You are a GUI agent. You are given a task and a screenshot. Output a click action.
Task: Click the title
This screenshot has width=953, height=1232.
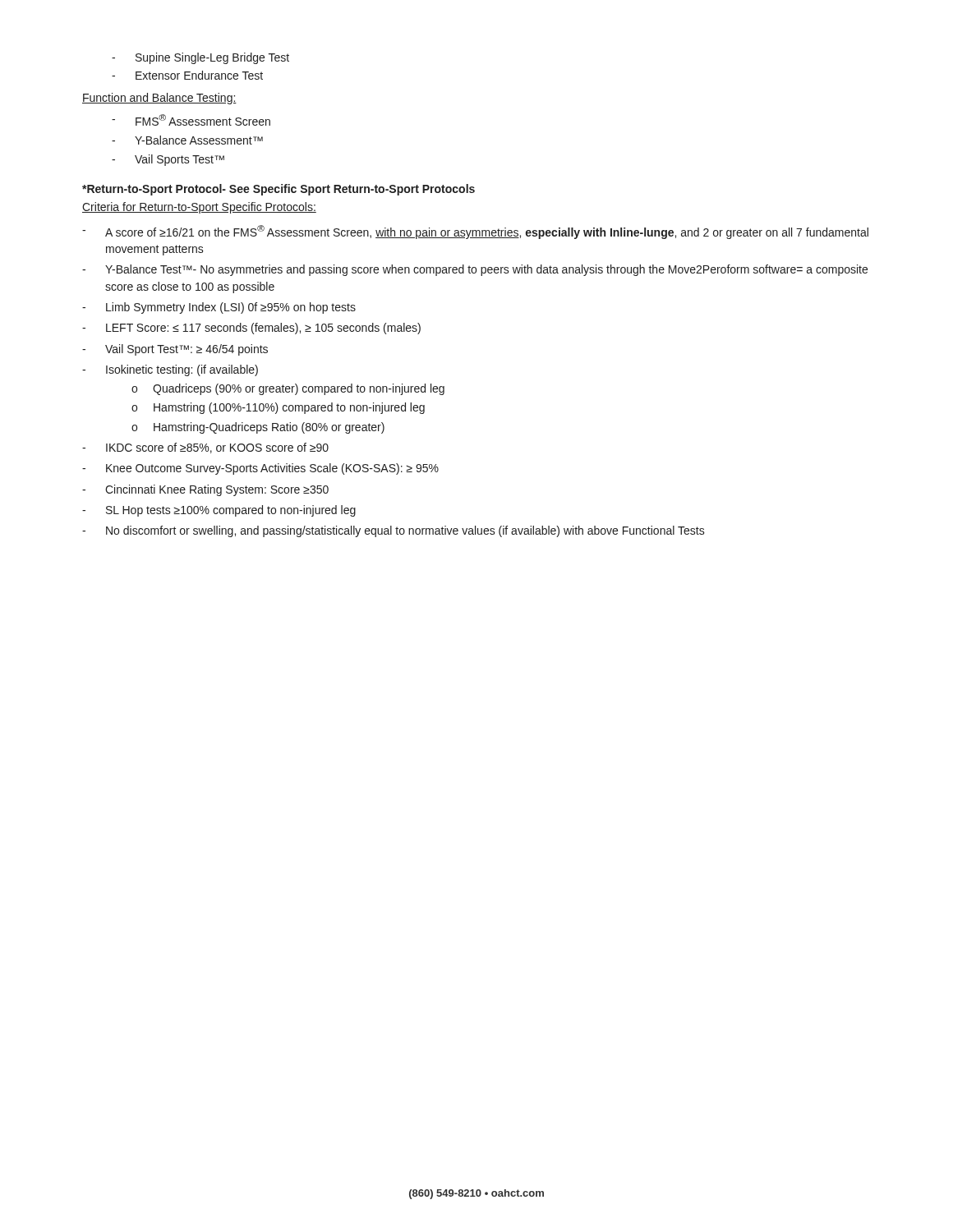(x=279, y=189)
